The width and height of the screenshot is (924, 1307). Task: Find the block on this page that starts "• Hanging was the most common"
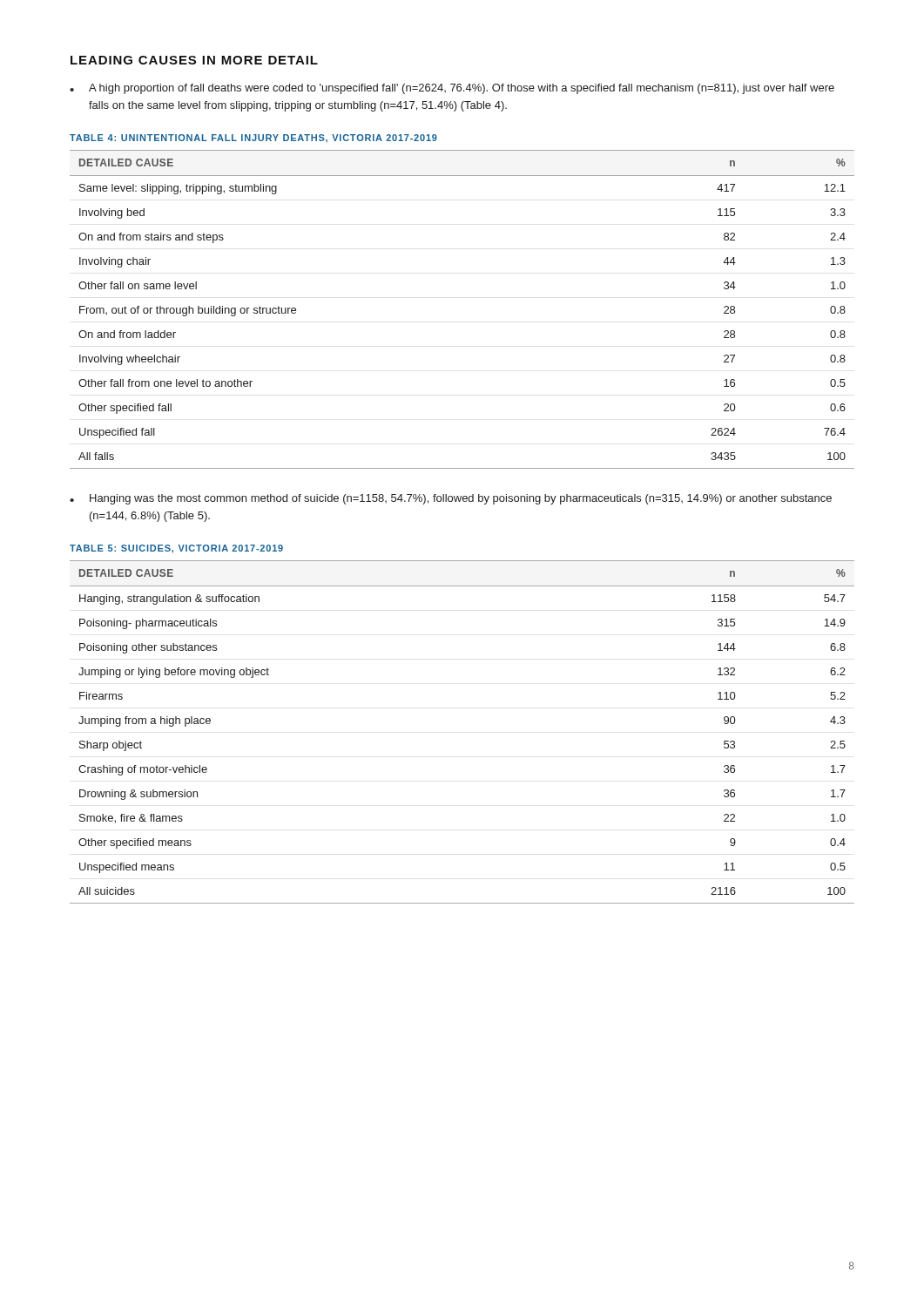pos(462,507)
